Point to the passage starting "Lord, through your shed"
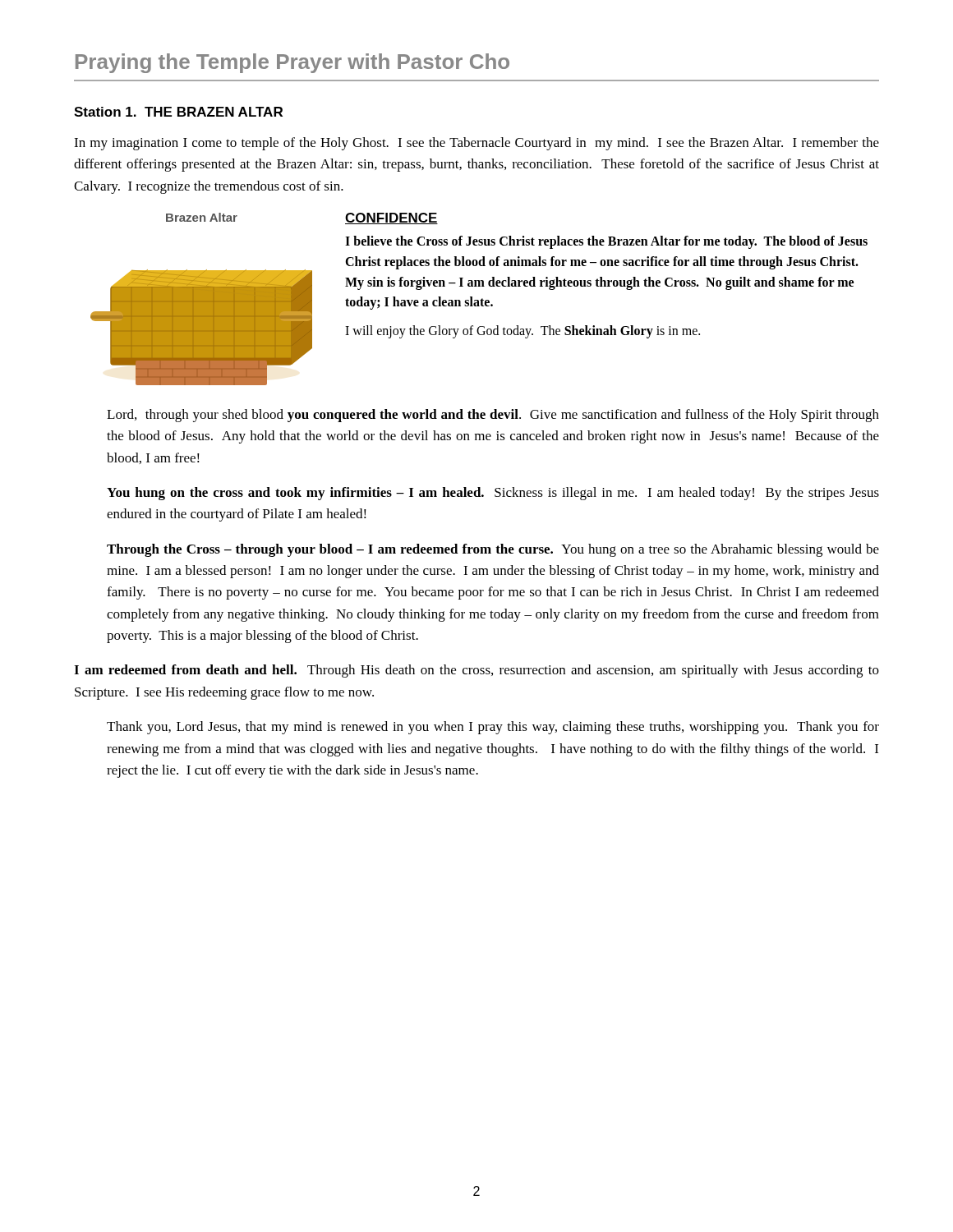The width and height of the screenshot is (953, 1232). coord(493,436)
